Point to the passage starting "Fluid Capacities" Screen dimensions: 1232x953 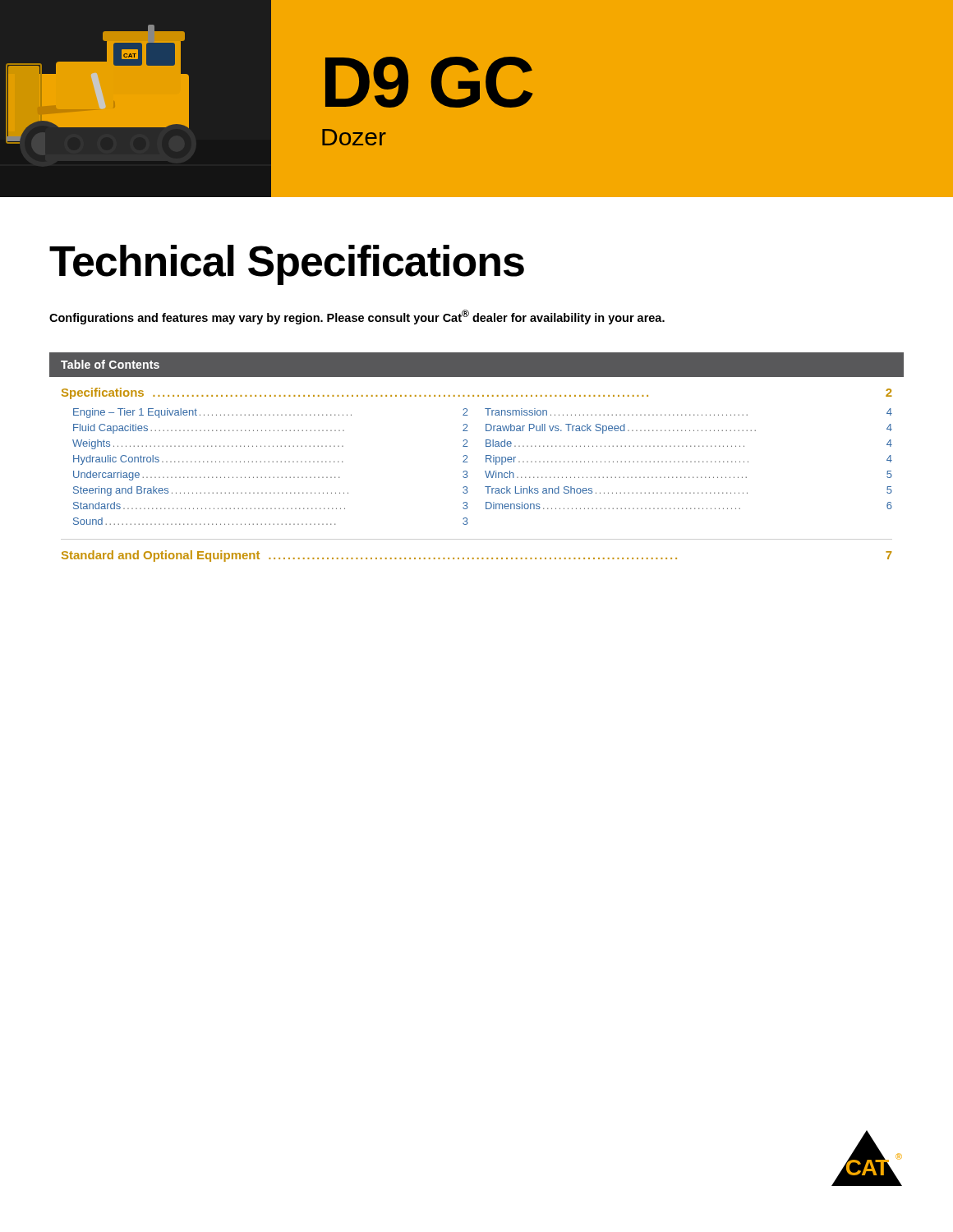click(270, 427)
